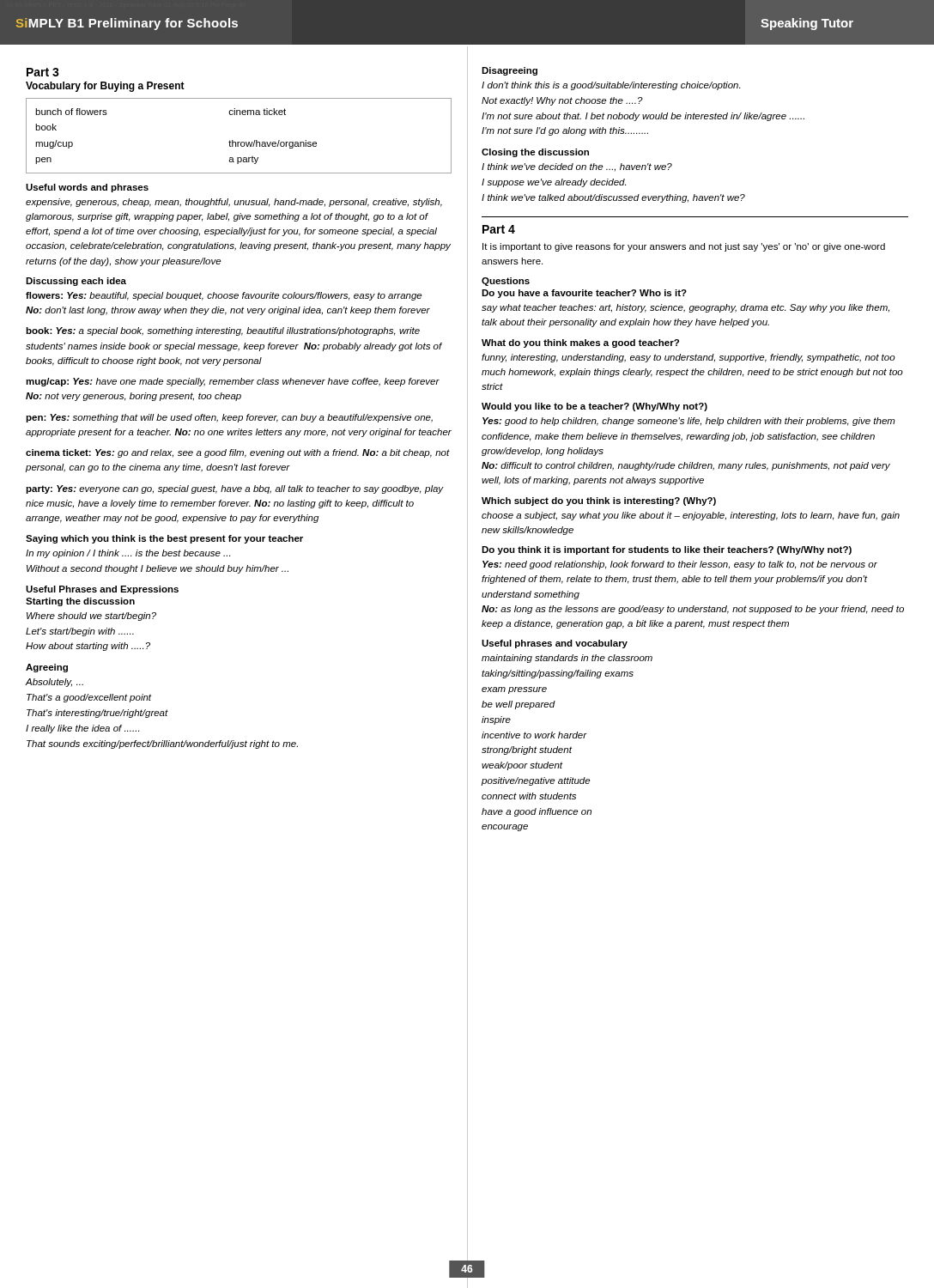Locate the element starting "Discussing each idea"

[76, 281]
